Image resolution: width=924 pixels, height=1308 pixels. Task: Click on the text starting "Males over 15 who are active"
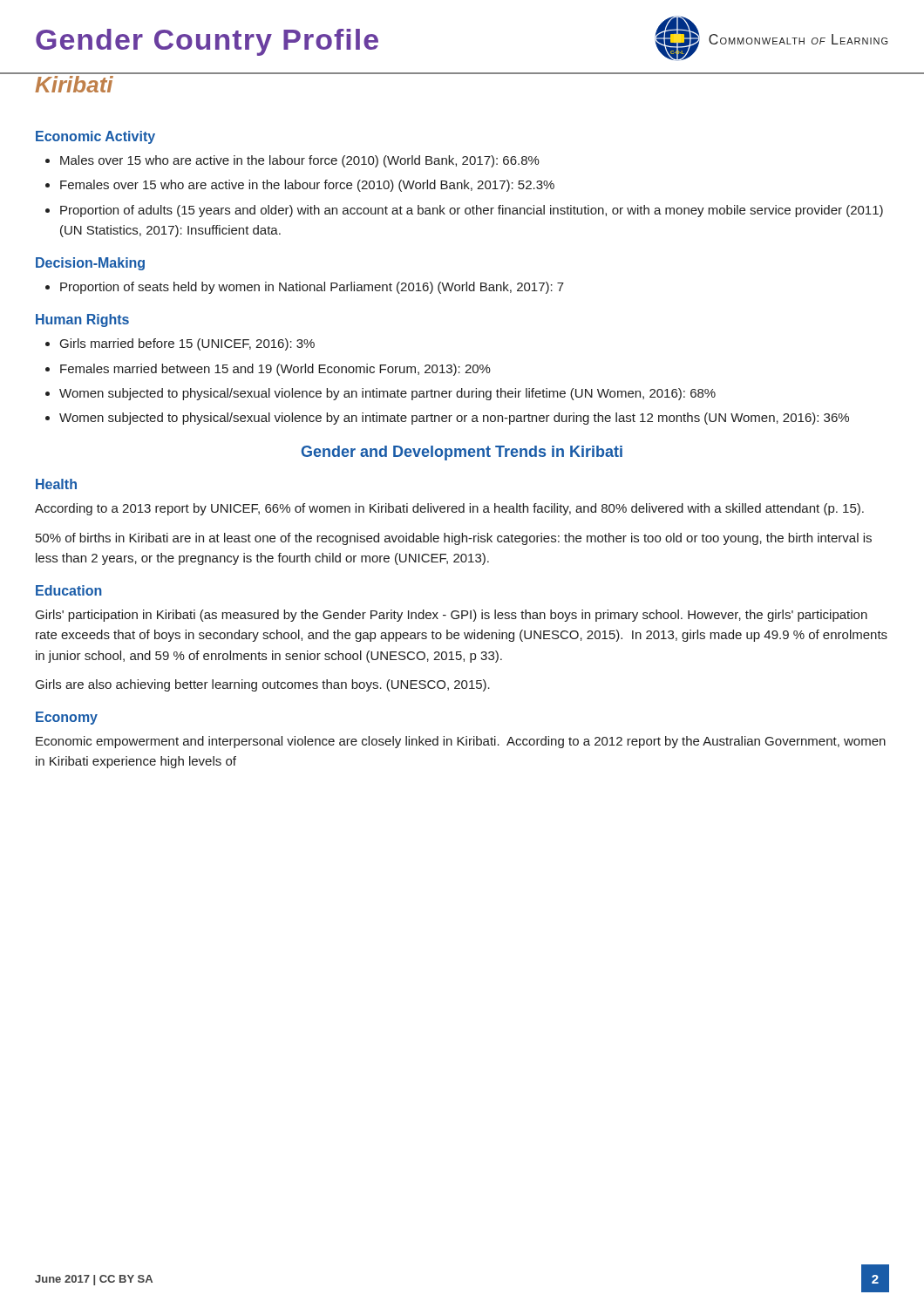(299, 160)
